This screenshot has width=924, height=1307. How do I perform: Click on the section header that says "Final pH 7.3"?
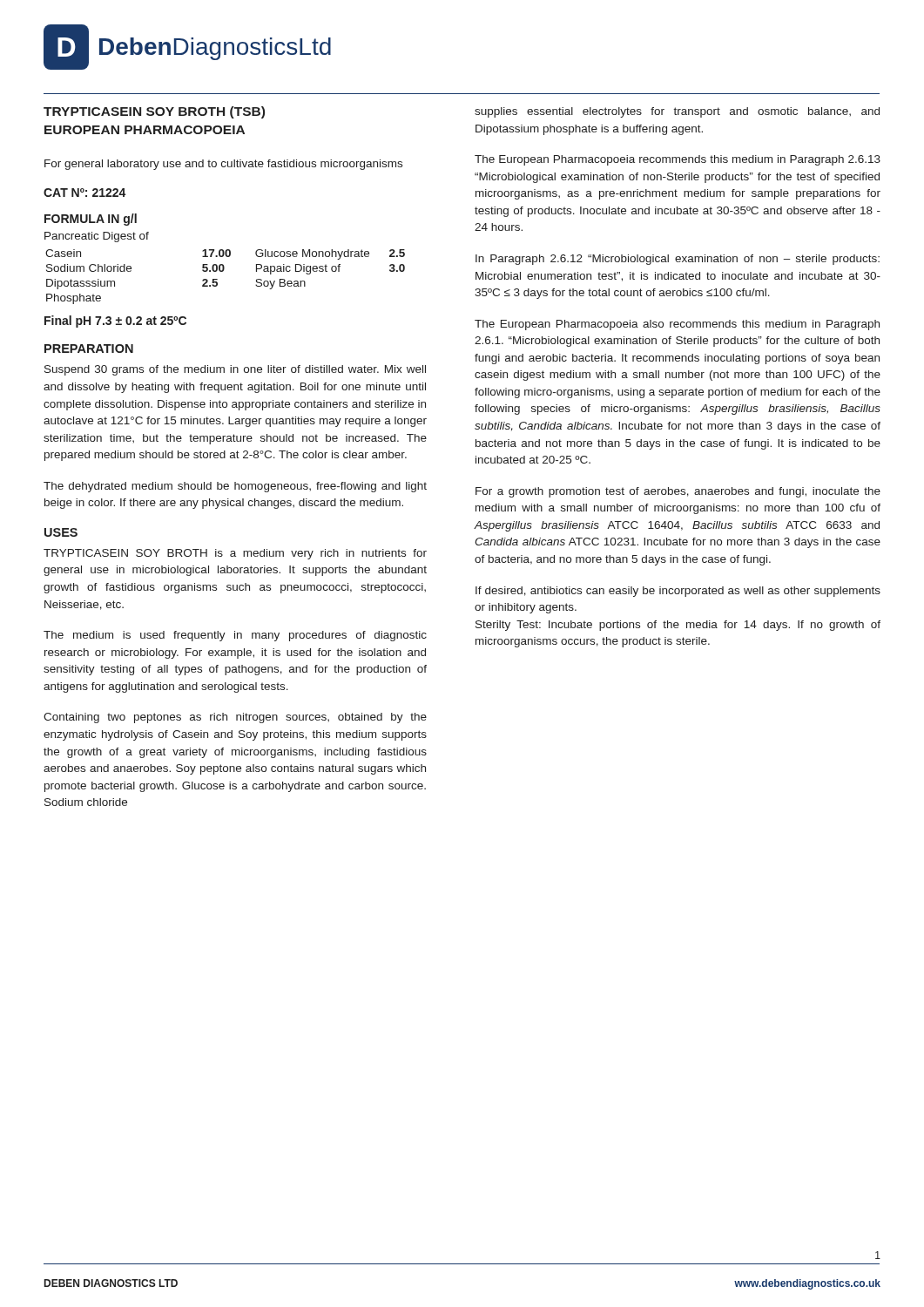tap(115, 321)
